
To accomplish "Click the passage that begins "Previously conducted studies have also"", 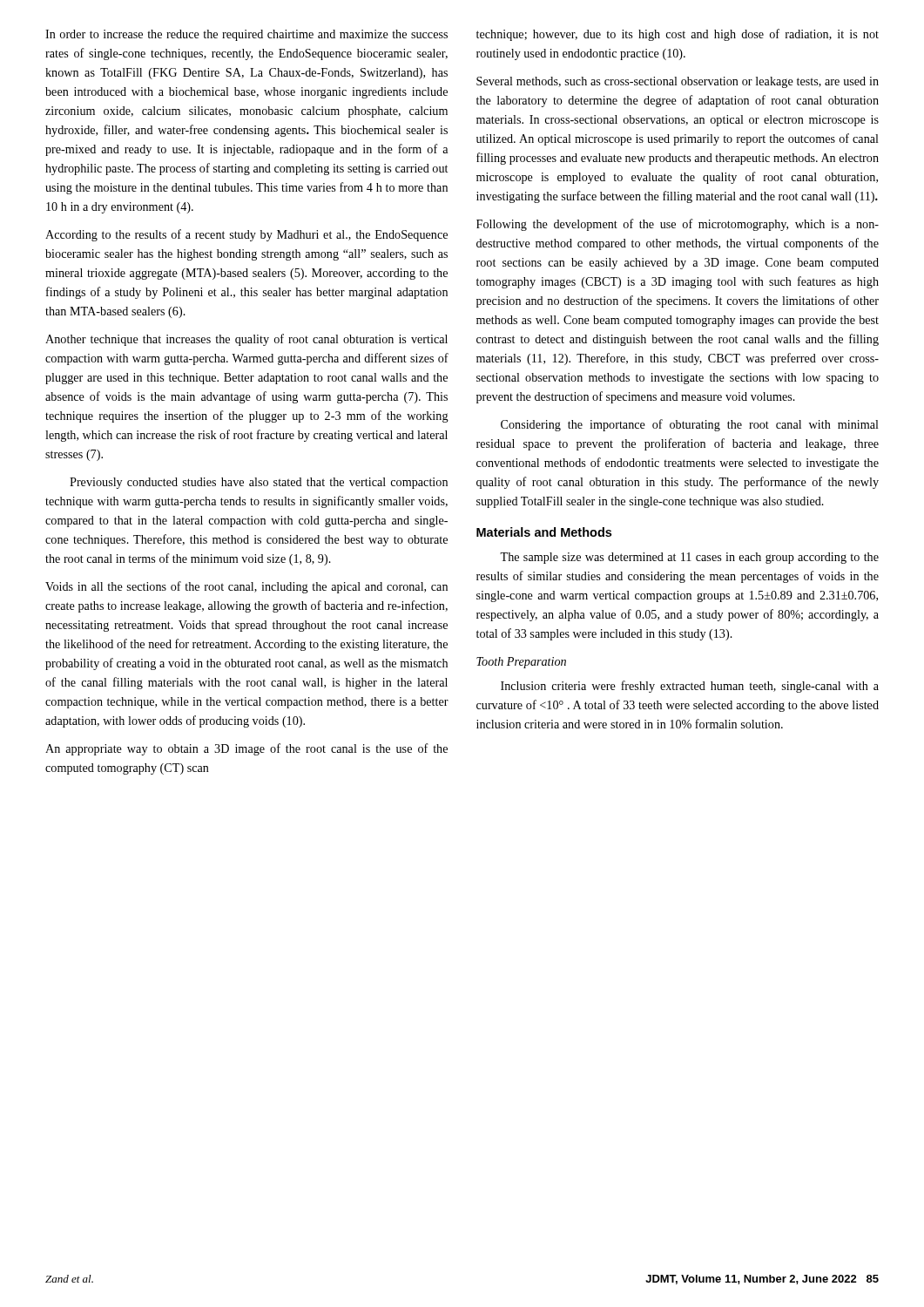I will [x=247, y=520].
